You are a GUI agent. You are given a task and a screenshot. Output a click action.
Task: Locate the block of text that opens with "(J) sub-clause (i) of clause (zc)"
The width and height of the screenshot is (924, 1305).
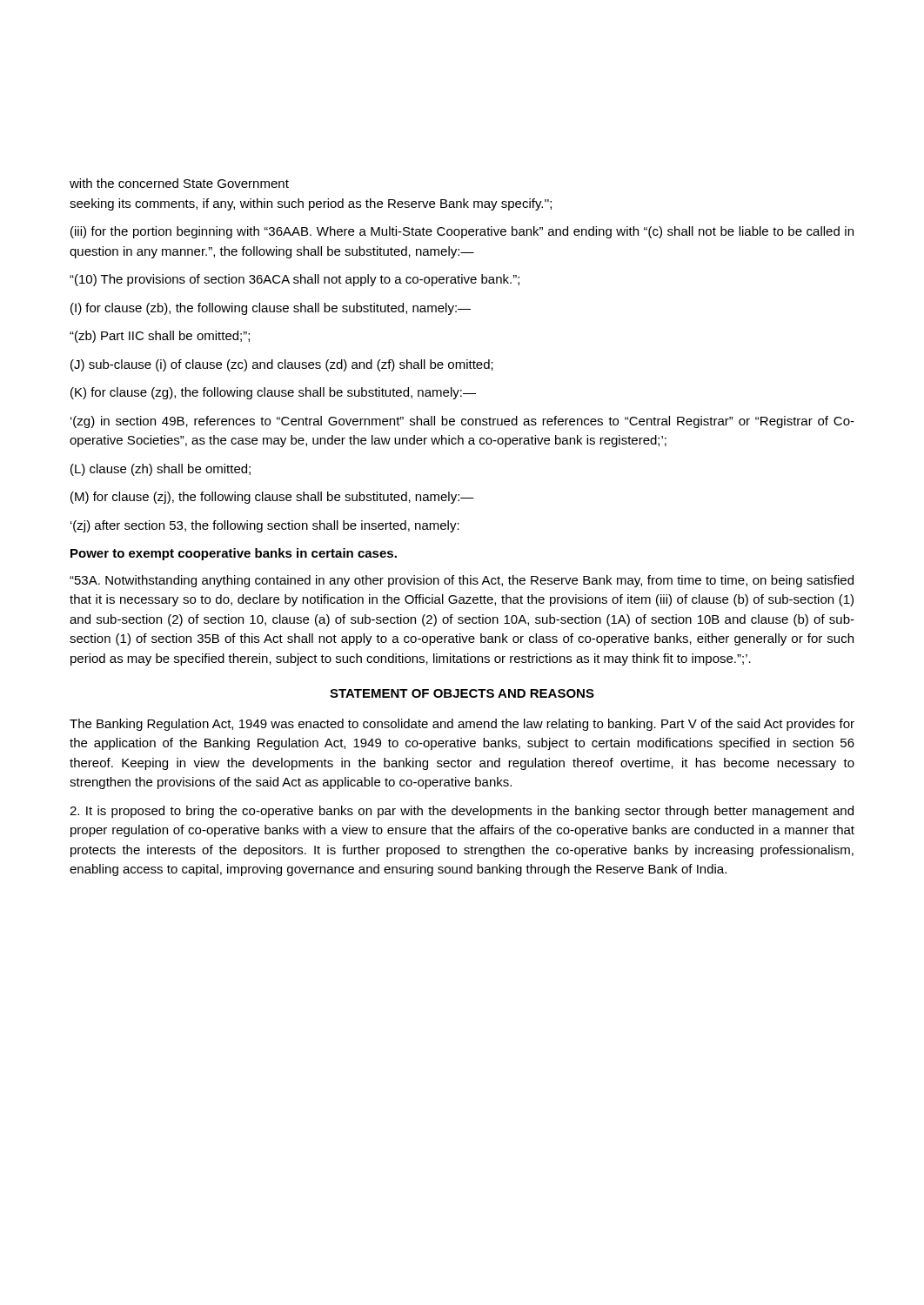point(282,364)
